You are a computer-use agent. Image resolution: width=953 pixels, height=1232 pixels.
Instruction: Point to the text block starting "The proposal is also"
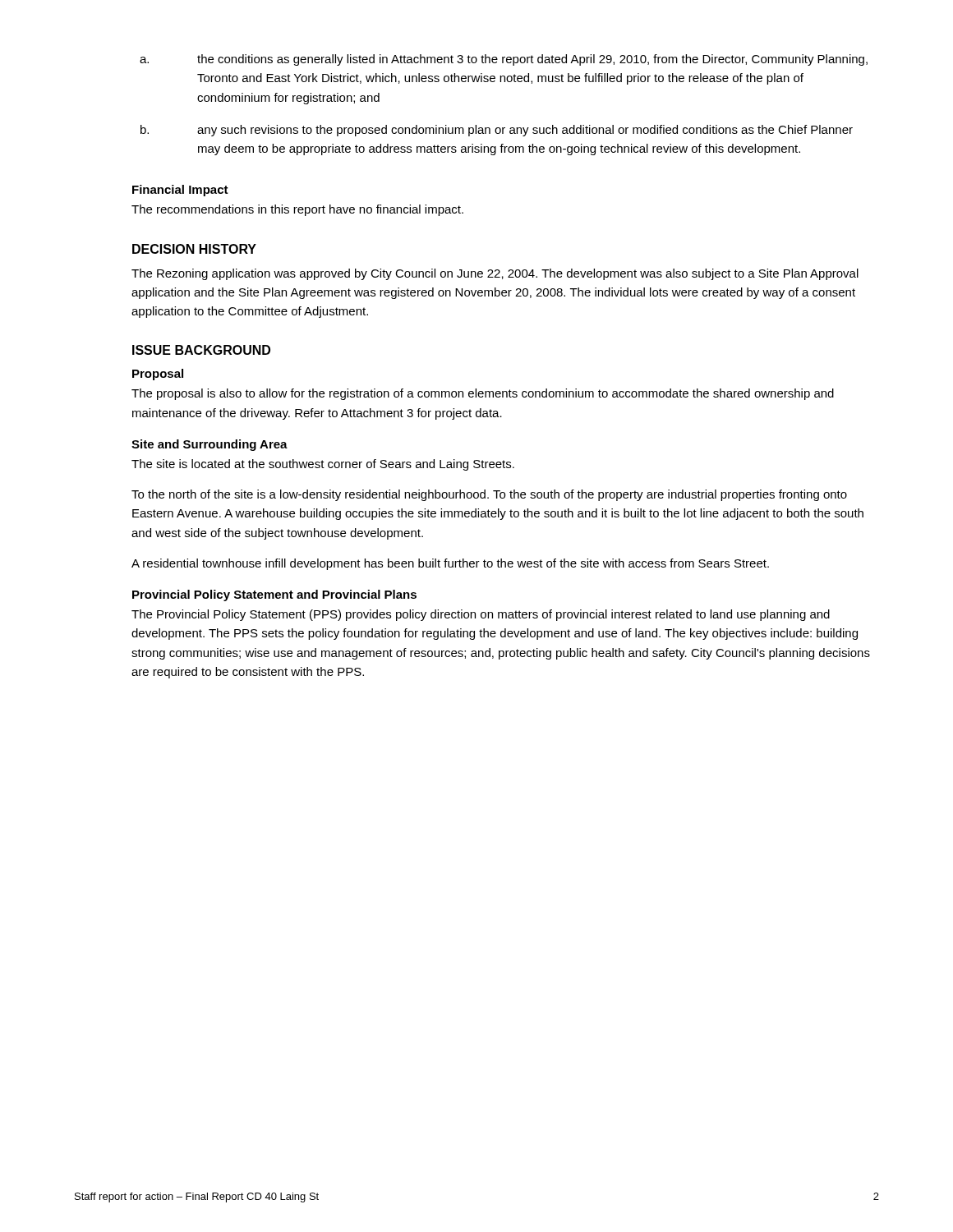pos(483,403)
